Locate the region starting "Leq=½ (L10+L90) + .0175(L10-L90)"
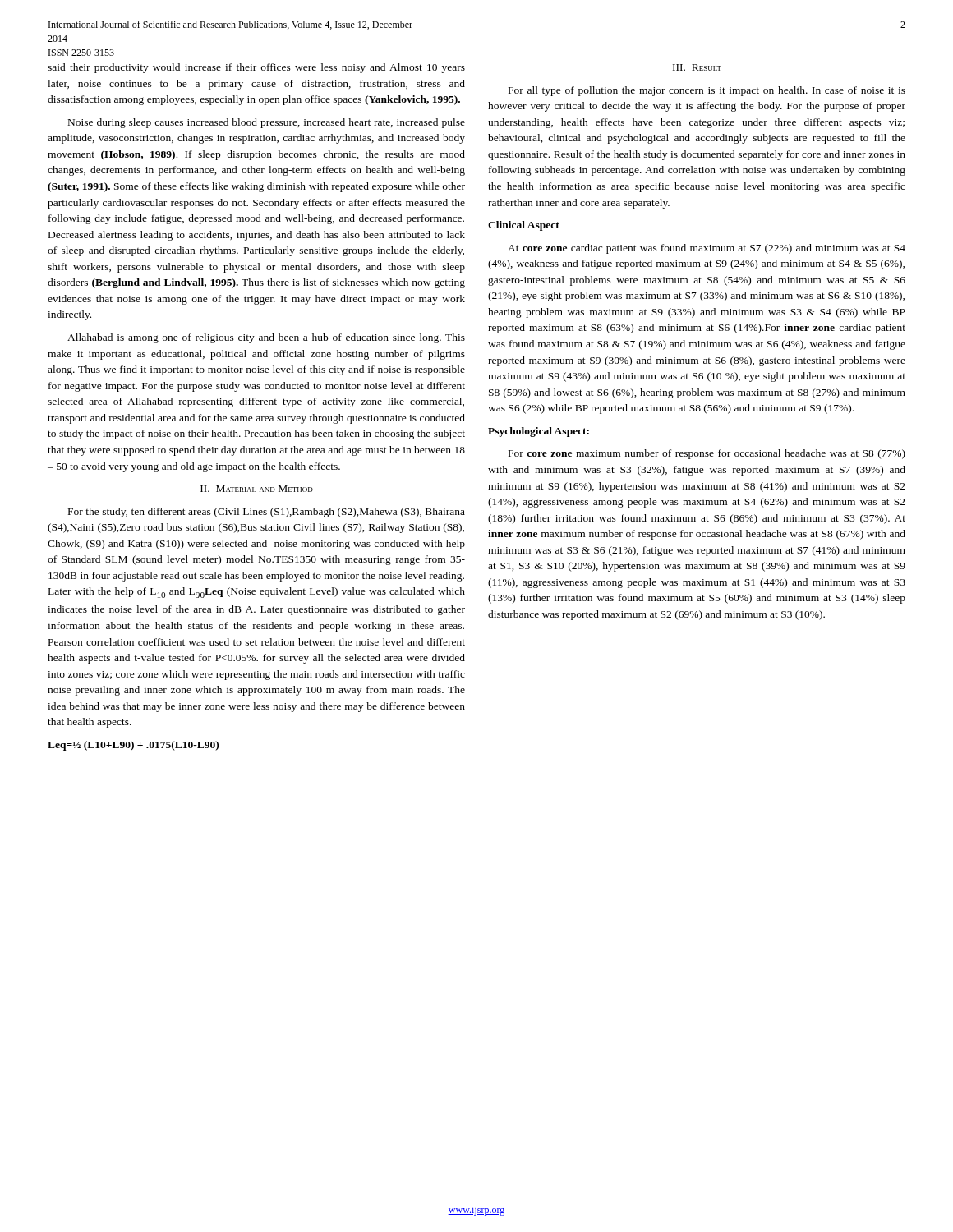953x1232 pixels. point(133,746)
